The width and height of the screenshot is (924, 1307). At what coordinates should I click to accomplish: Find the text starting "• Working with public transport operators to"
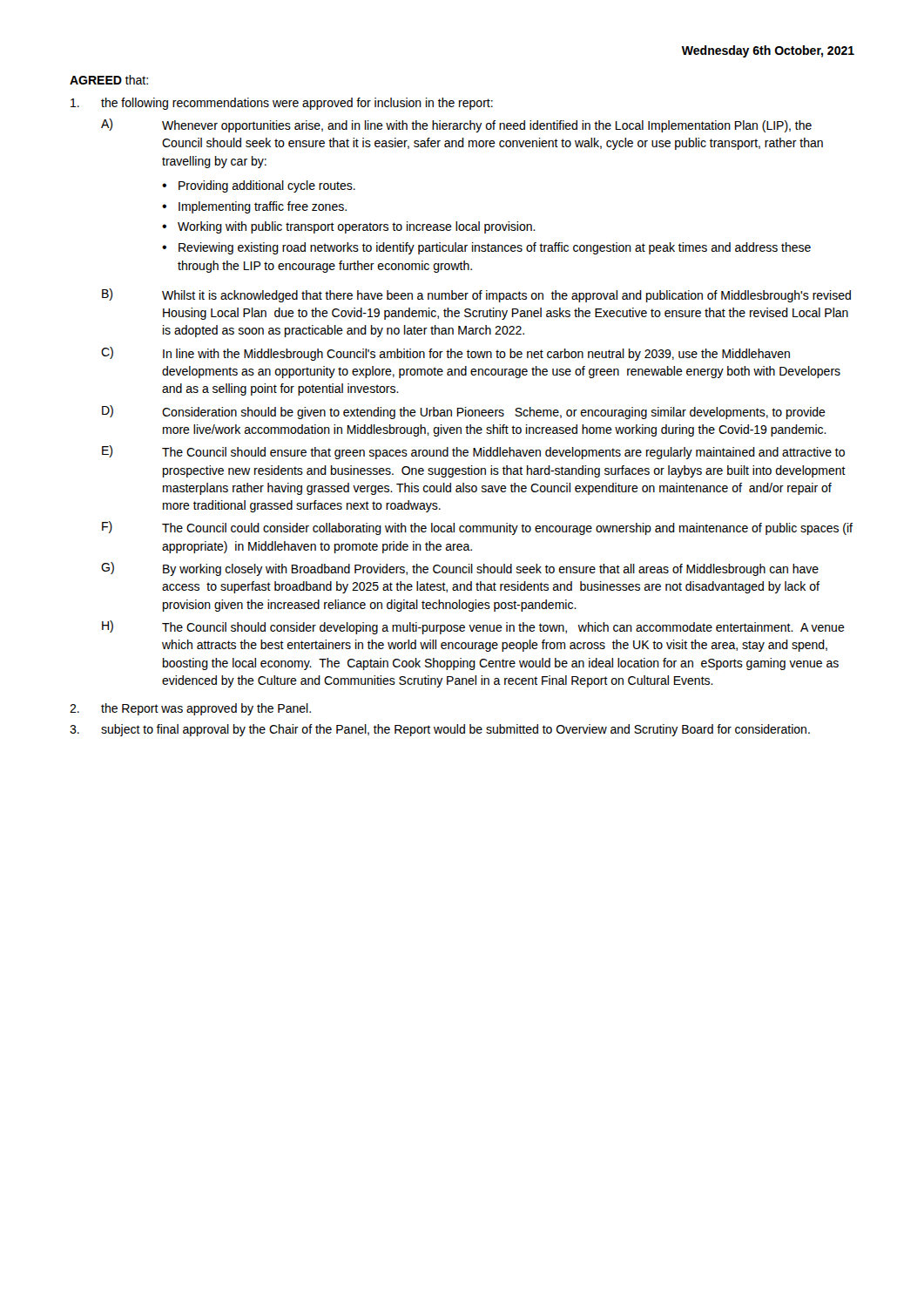coord(508,227)
